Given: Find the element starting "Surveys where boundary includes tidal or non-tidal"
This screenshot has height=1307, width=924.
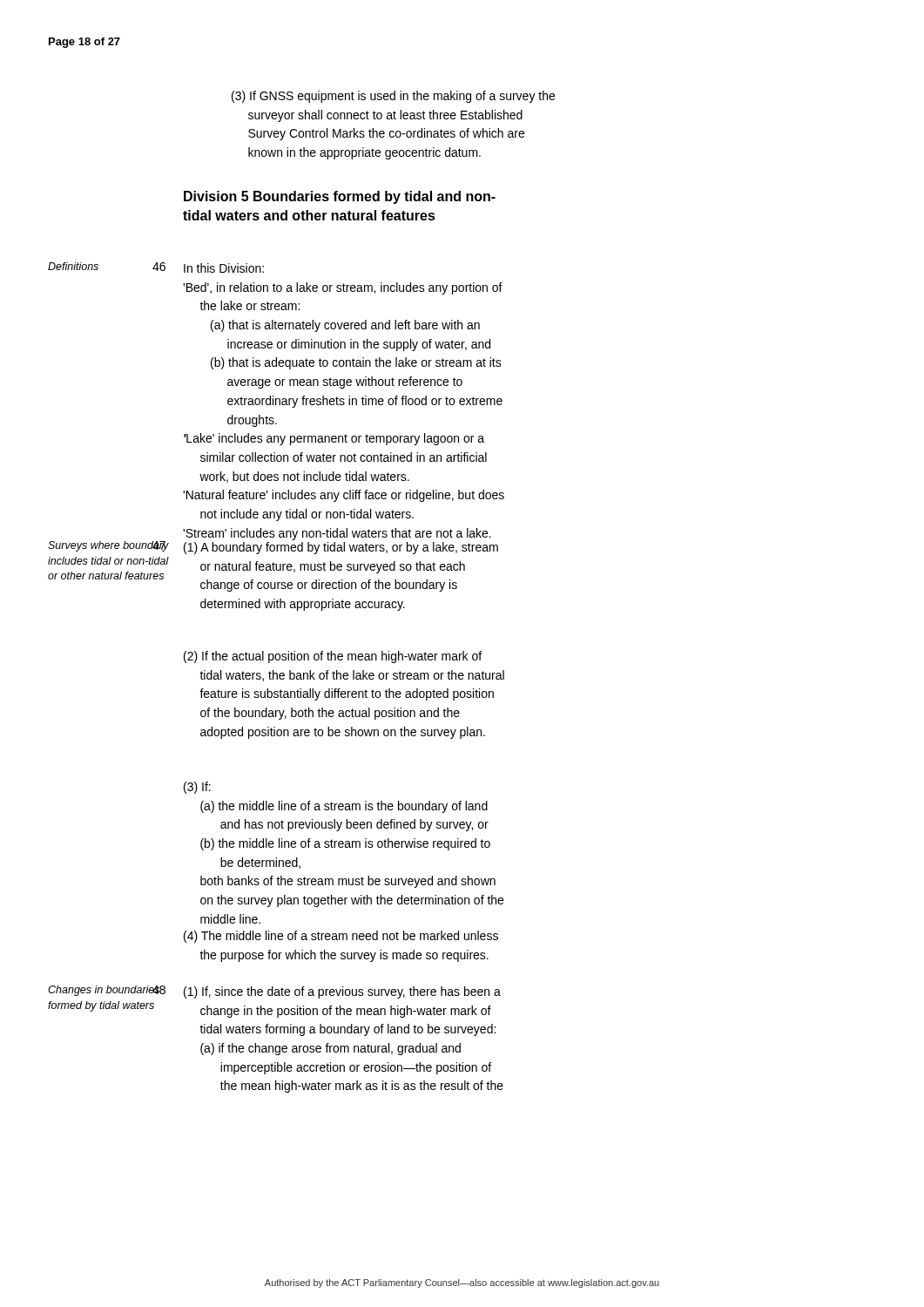Looking at the screenshot, I should pyautogui.click(x=108, y=561).
